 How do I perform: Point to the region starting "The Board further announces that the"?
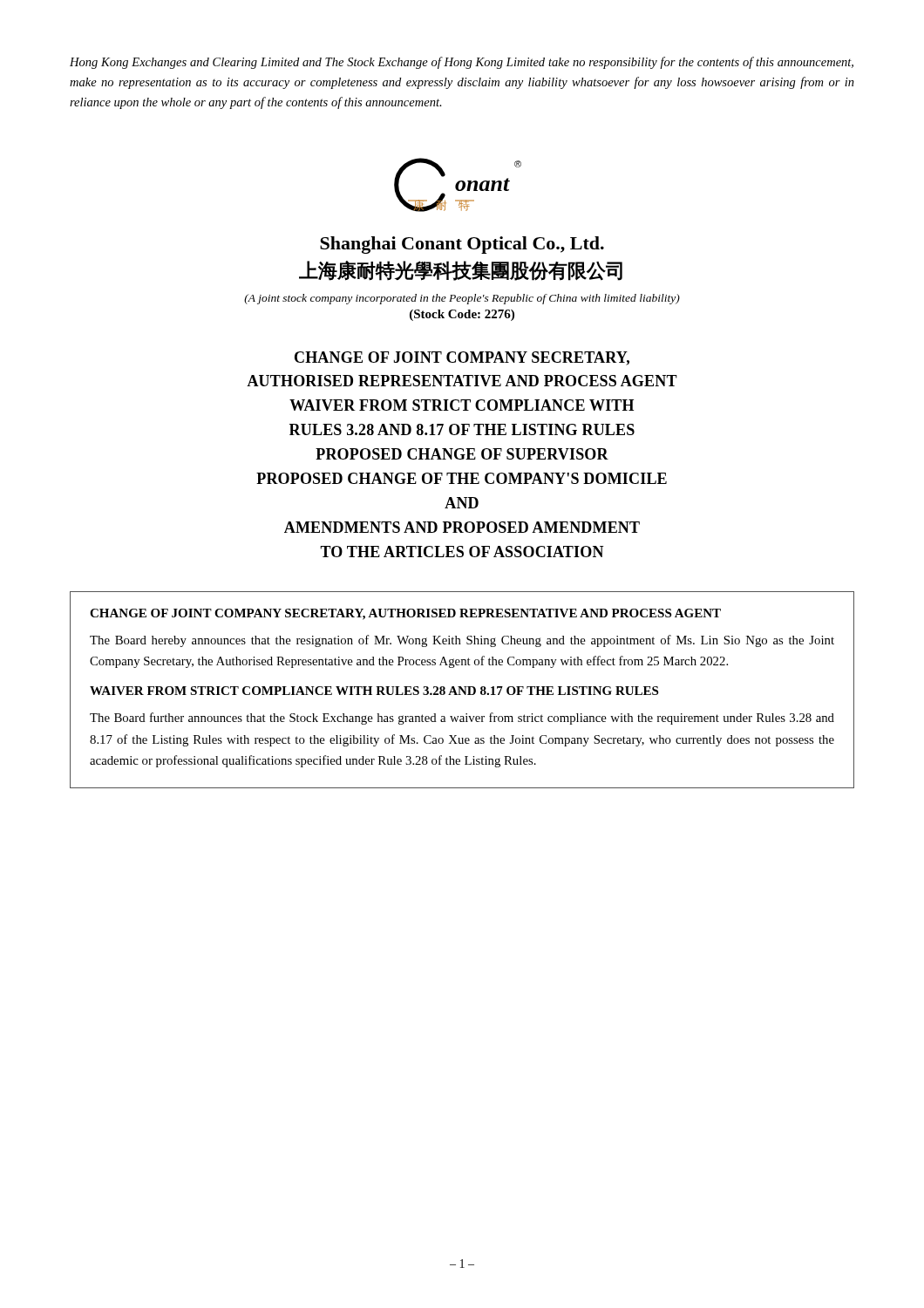(x=462, y=739)
